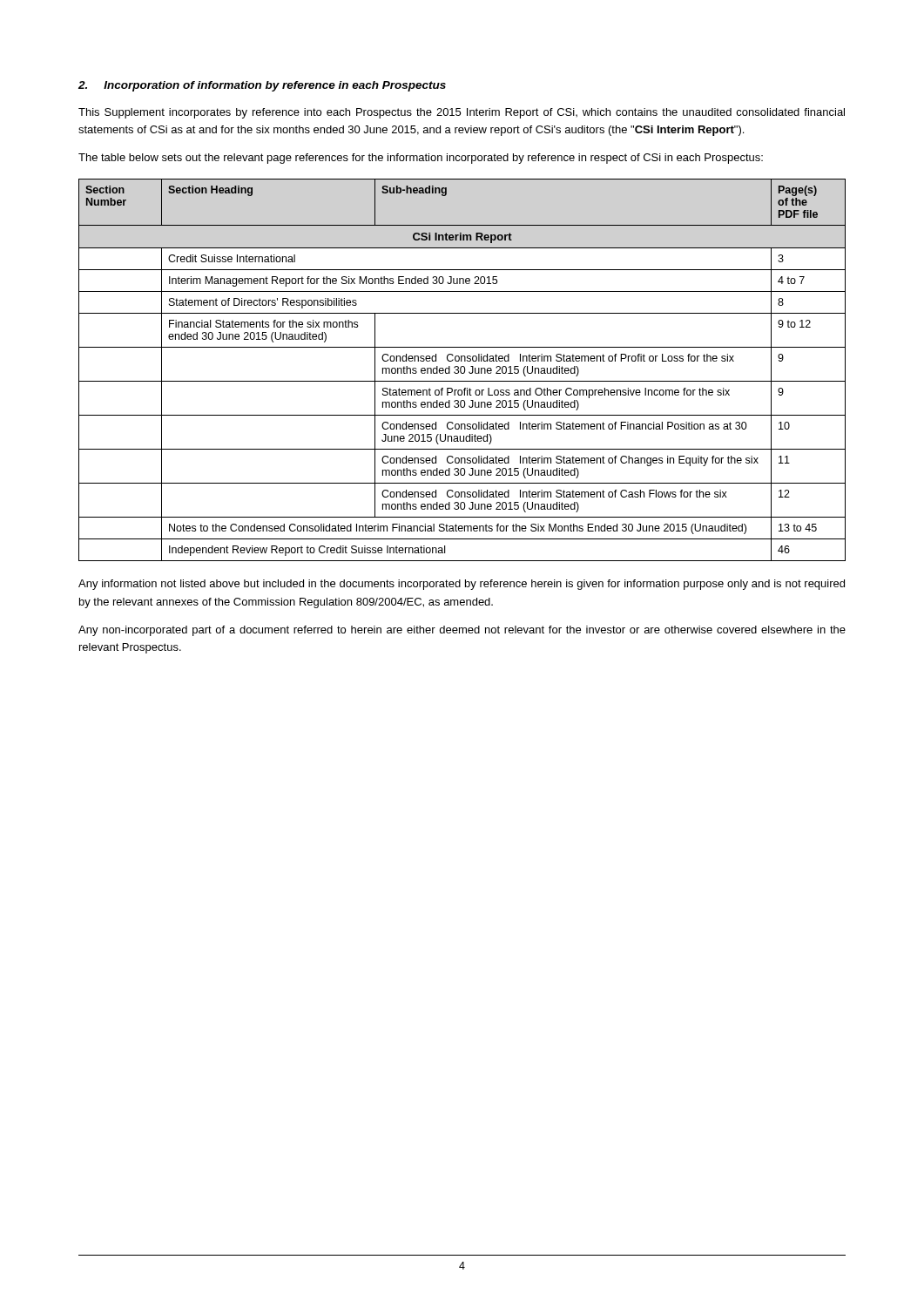Point to the block beginning "The table below sets out the relevant page"

[x=421, y=157]
